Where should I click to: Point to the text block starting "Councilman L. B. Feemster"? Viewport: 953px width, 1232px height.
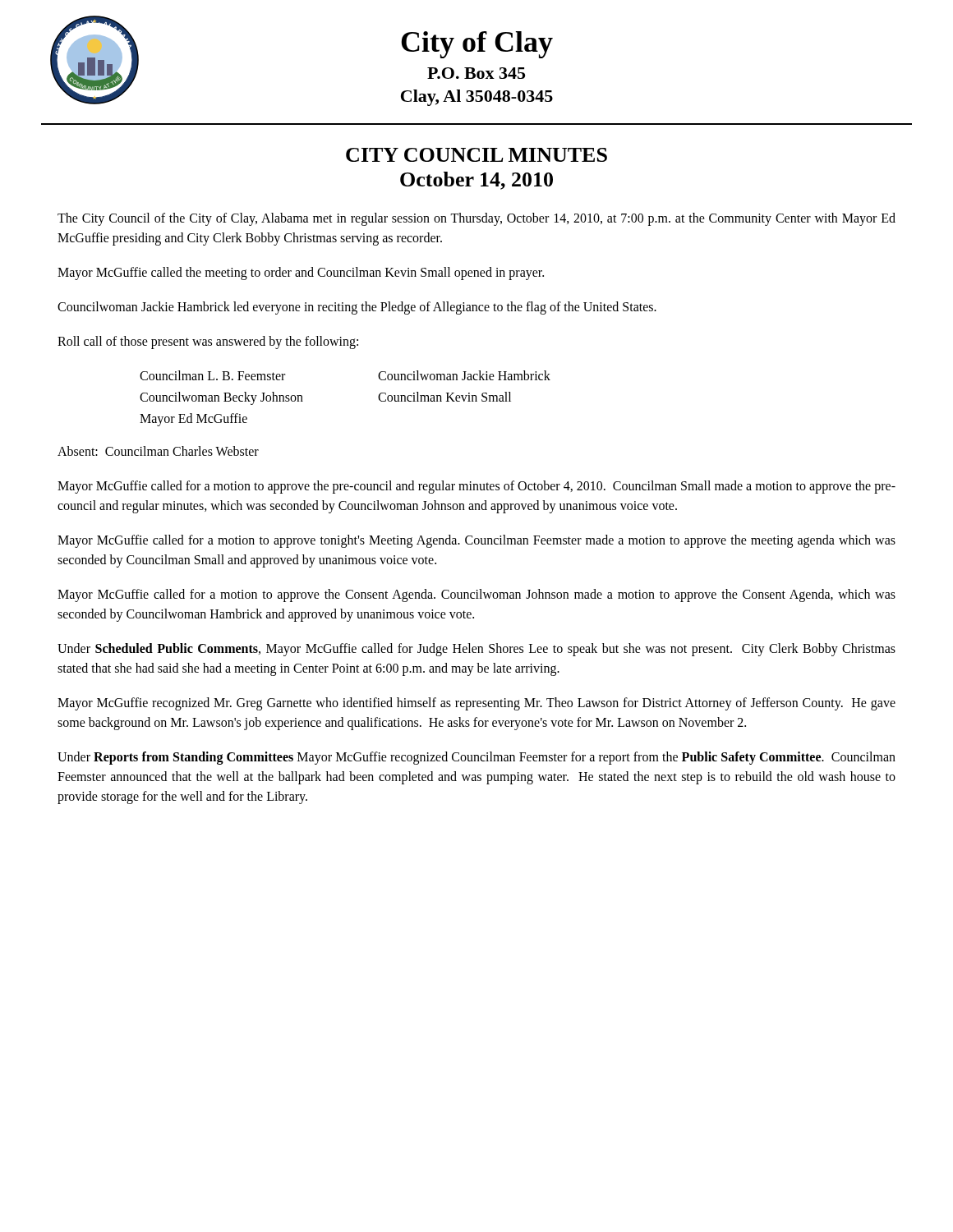point(213,376)
